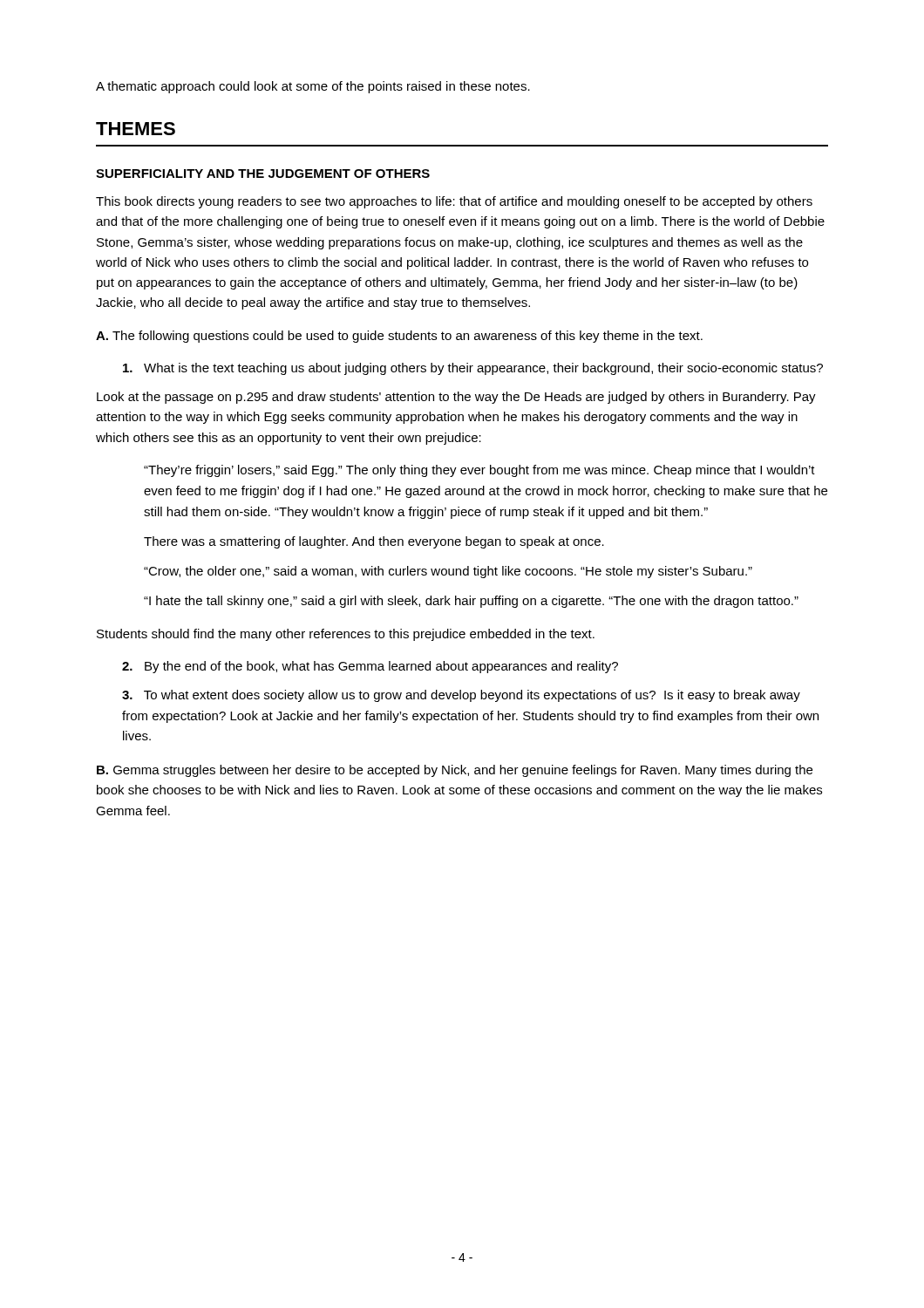The height and width of the screenshot is (1308, 924).
Task: Find the passage starting "Look at the passage on p.295 and"
Action: [456, 417]
